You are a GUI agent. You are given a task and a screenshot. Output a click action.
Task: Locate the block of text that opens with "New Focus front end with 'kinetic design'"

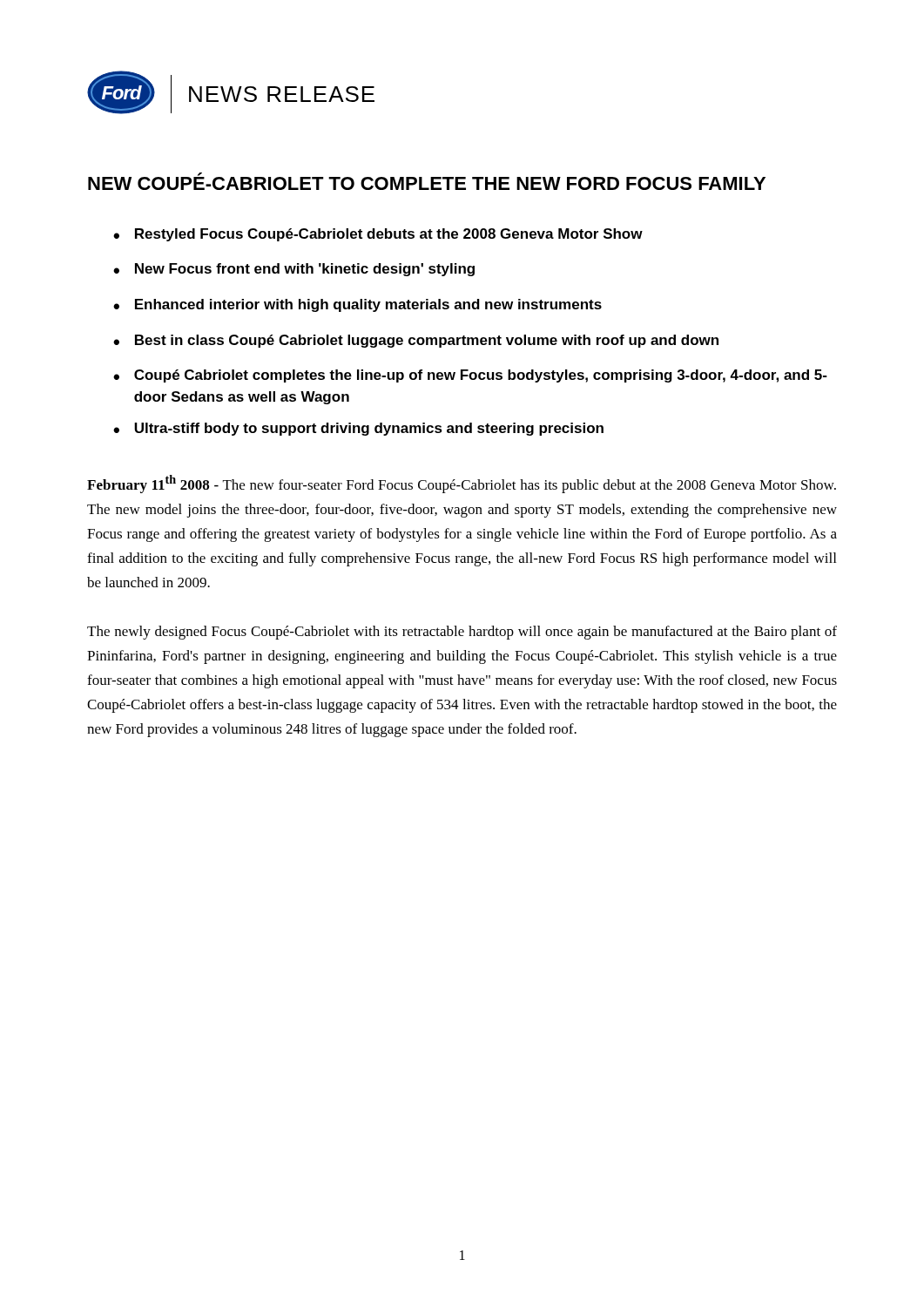[x=485, y=270]
